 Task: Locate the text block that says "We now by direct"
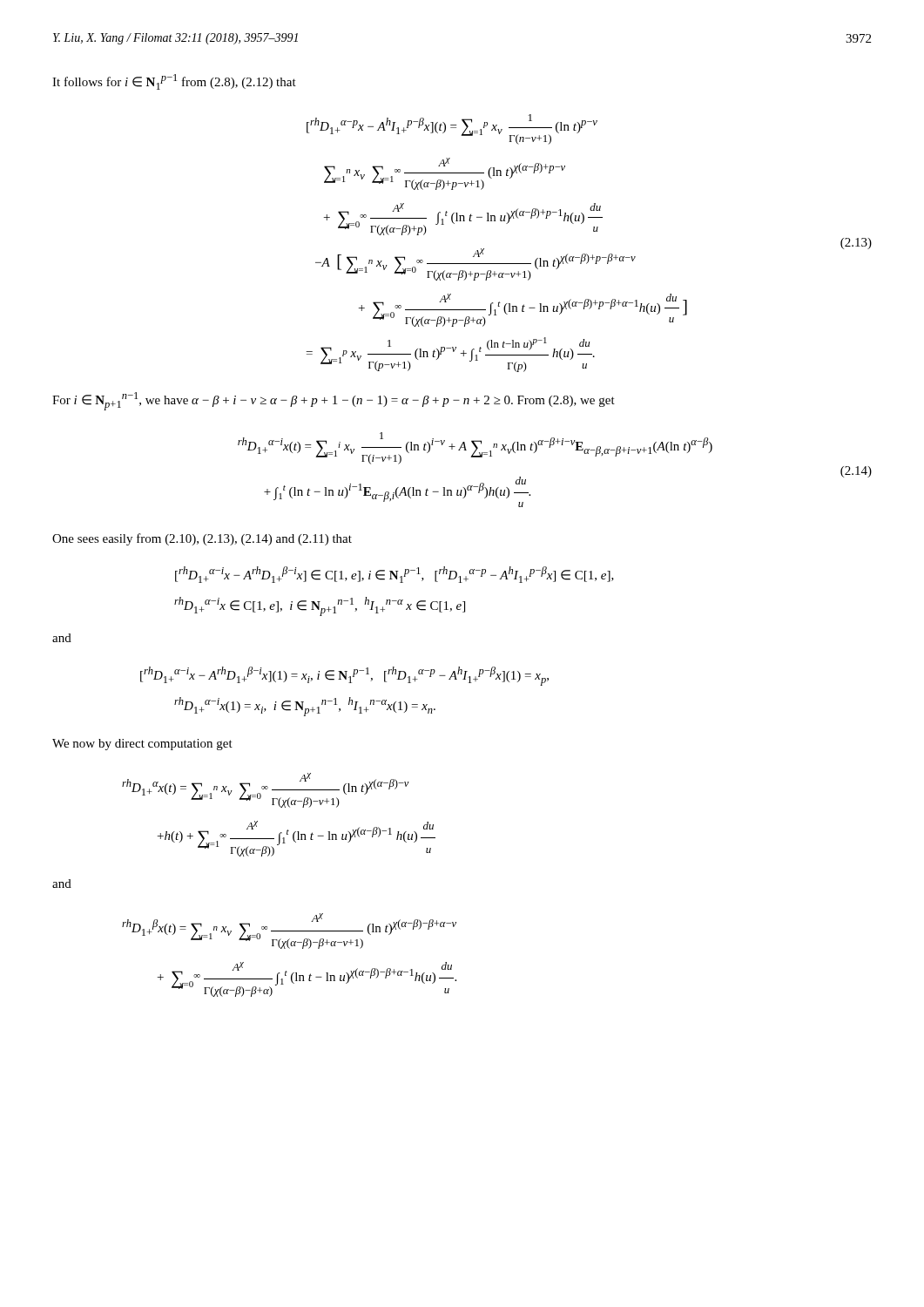(x=142, y=743)
